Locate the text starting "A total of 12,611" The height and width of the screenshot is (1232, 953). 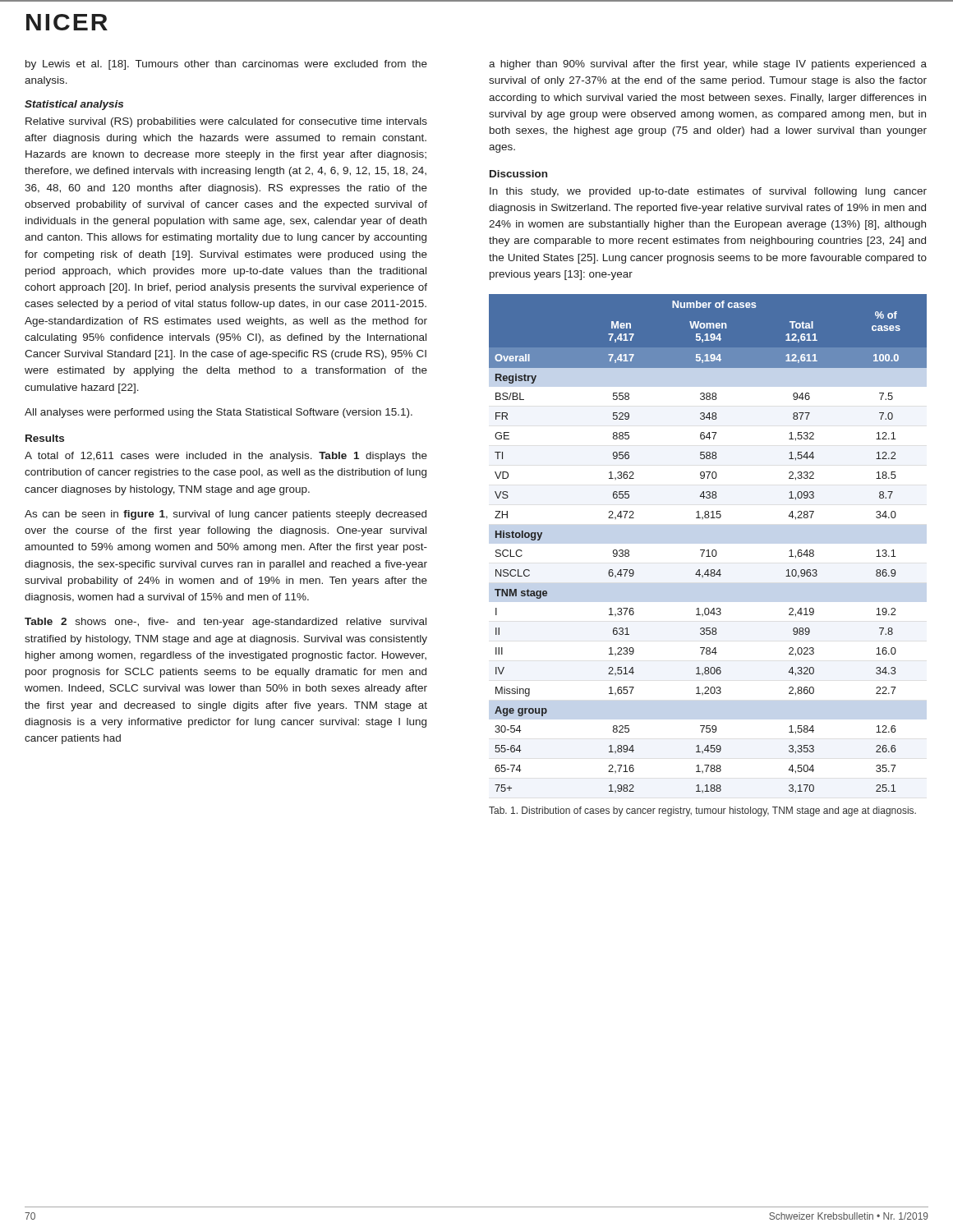[226, 597]
